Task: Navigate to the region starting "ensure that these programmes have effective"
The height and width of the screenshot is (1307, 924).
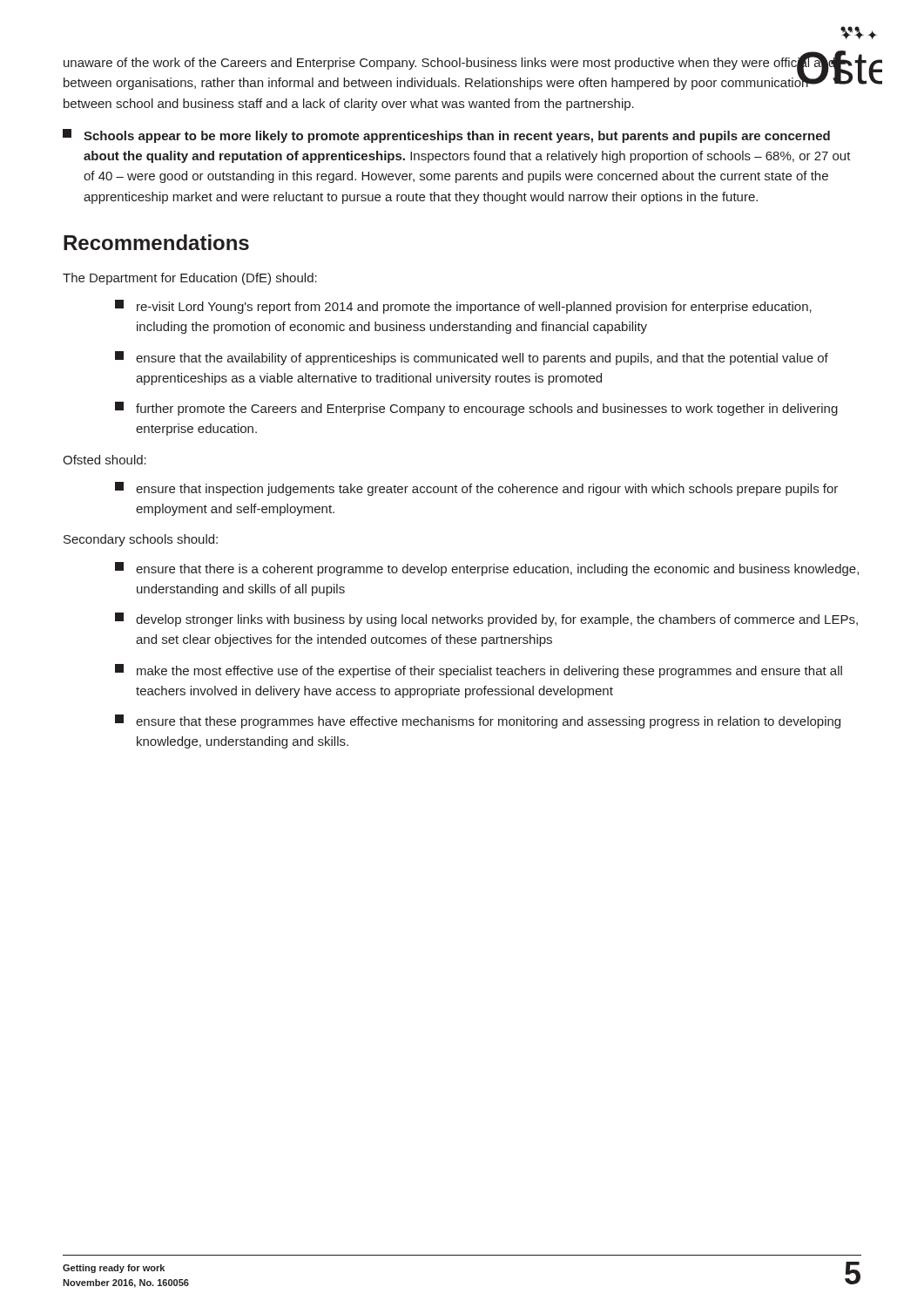Action: 488,731
